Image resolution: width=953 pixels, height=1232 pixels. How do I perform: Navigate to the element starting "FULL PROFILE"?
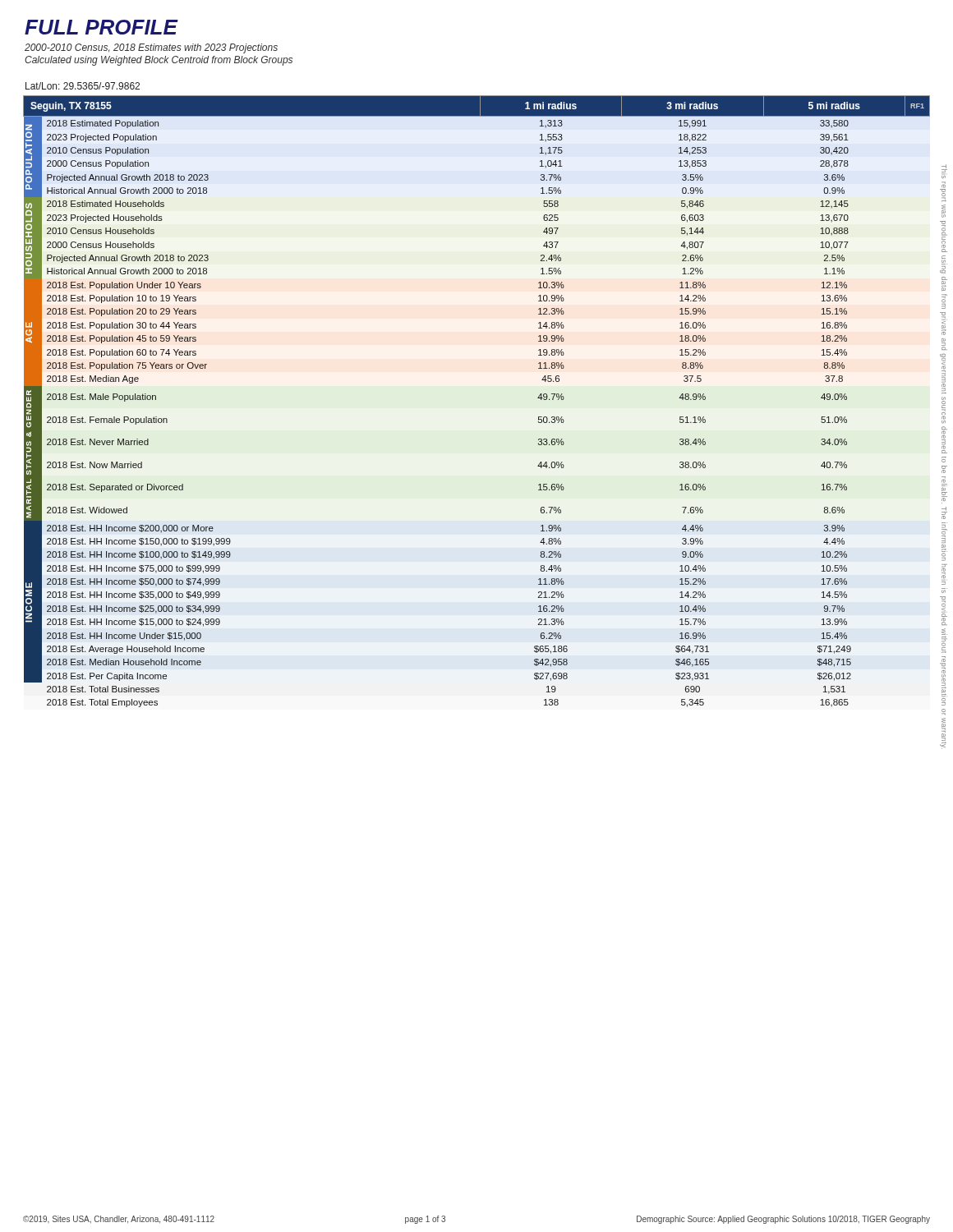click(x=101, y=27)
